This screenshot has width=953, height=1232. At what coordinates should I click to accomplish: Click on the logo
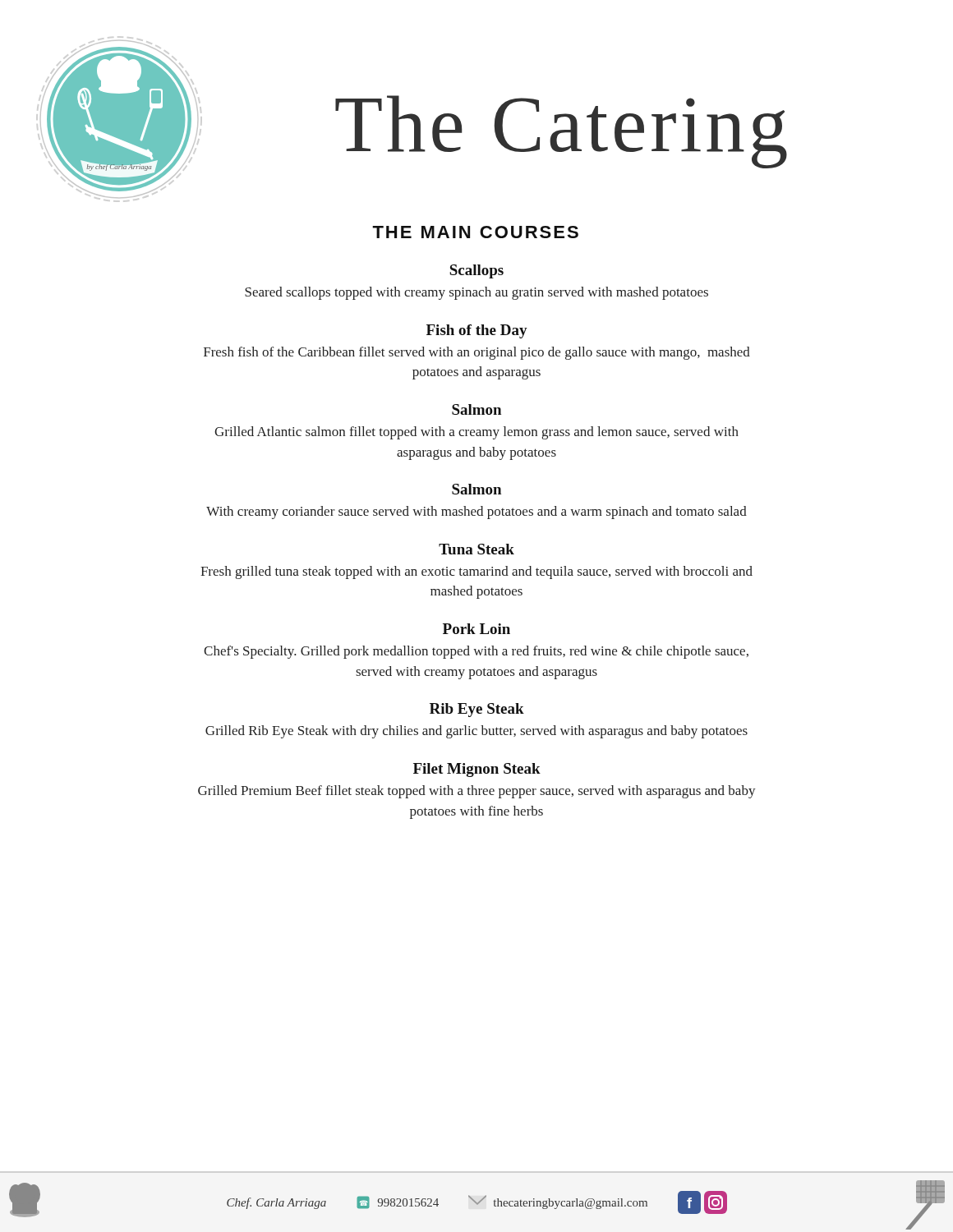click(x=476, y=119)
